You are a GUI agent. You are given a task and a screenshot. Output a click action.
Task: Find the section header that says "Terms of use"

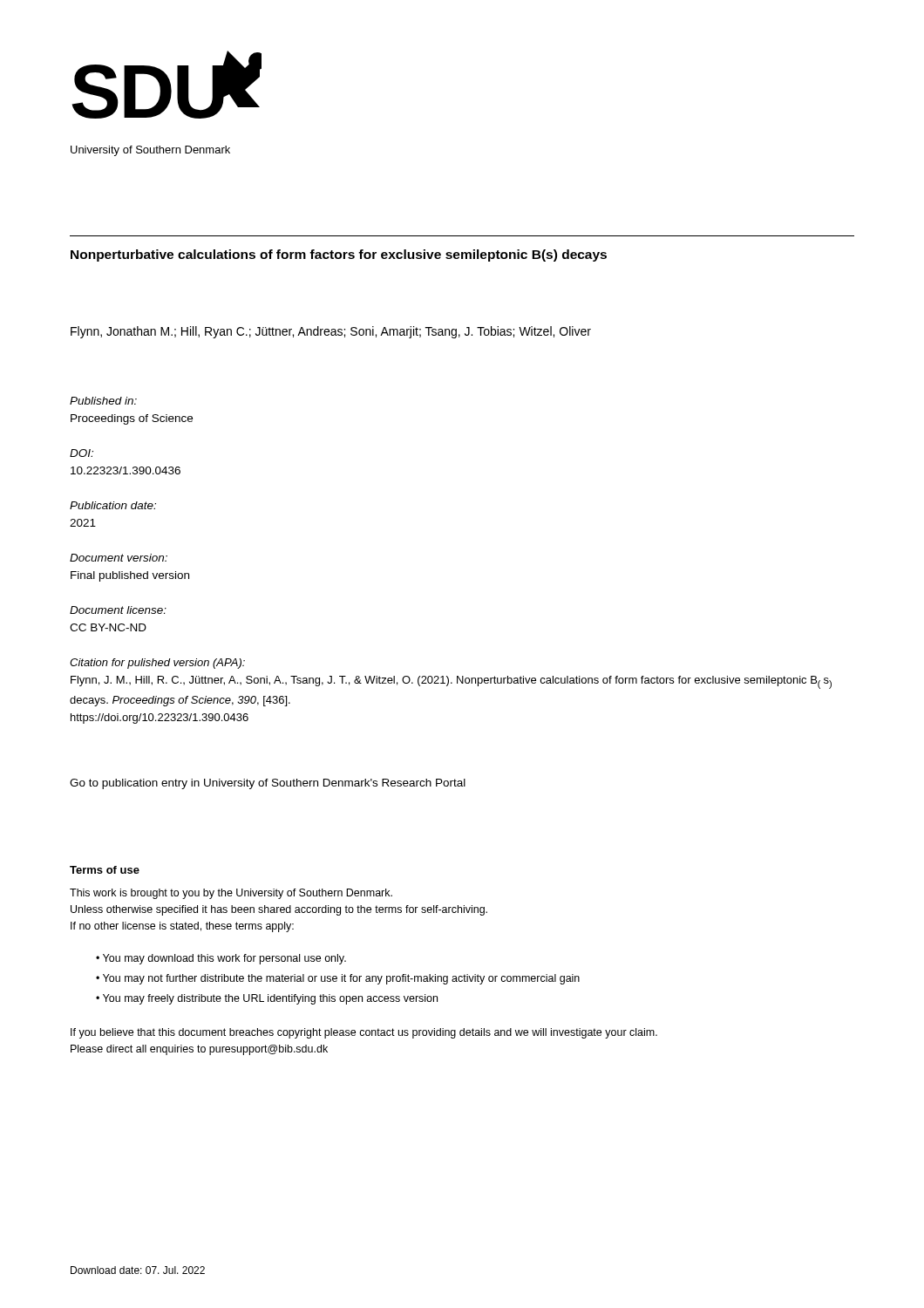tap(105, 870)
